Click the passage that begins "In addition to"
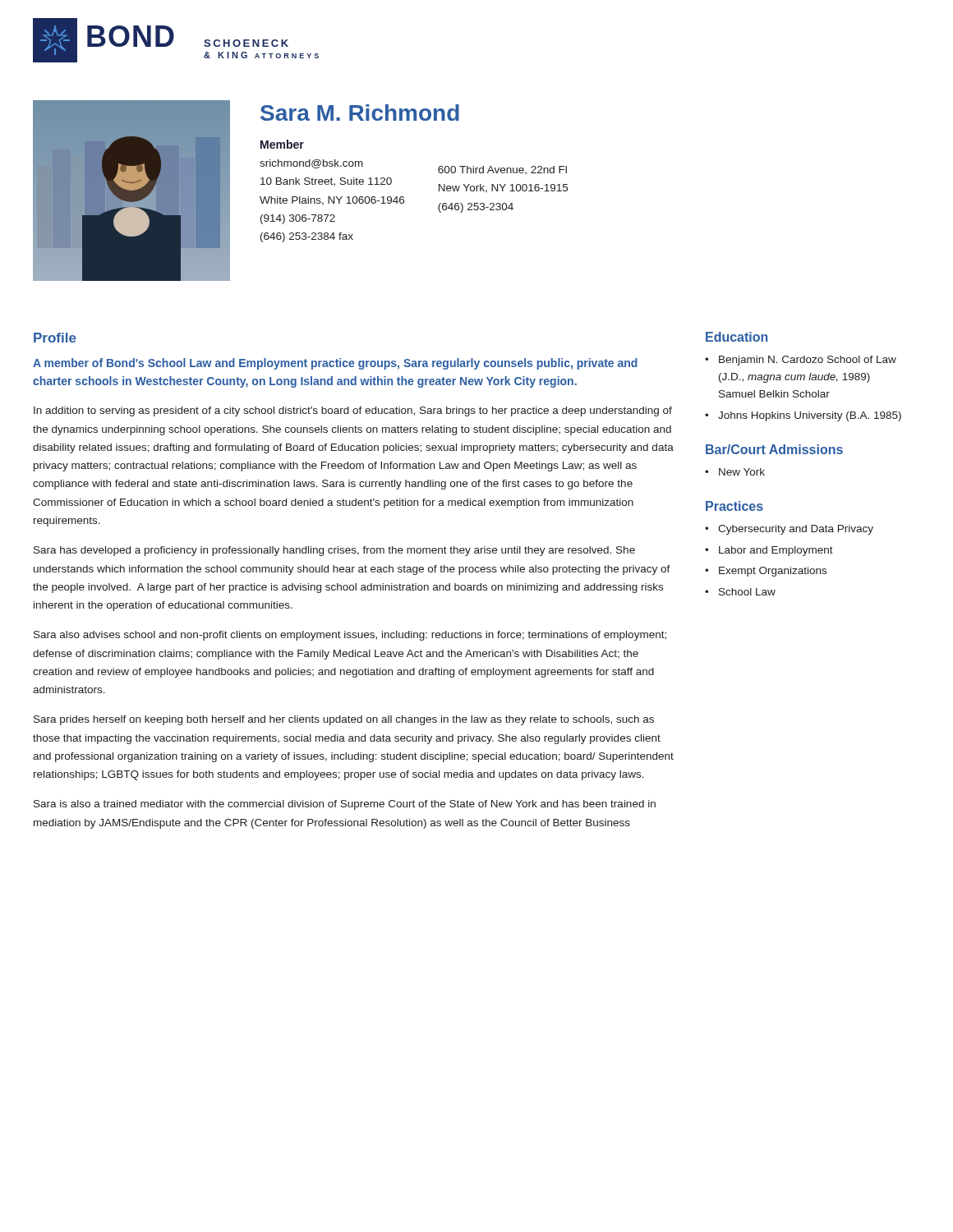Screen dimensions: 1232x953 tap(353, 465)
